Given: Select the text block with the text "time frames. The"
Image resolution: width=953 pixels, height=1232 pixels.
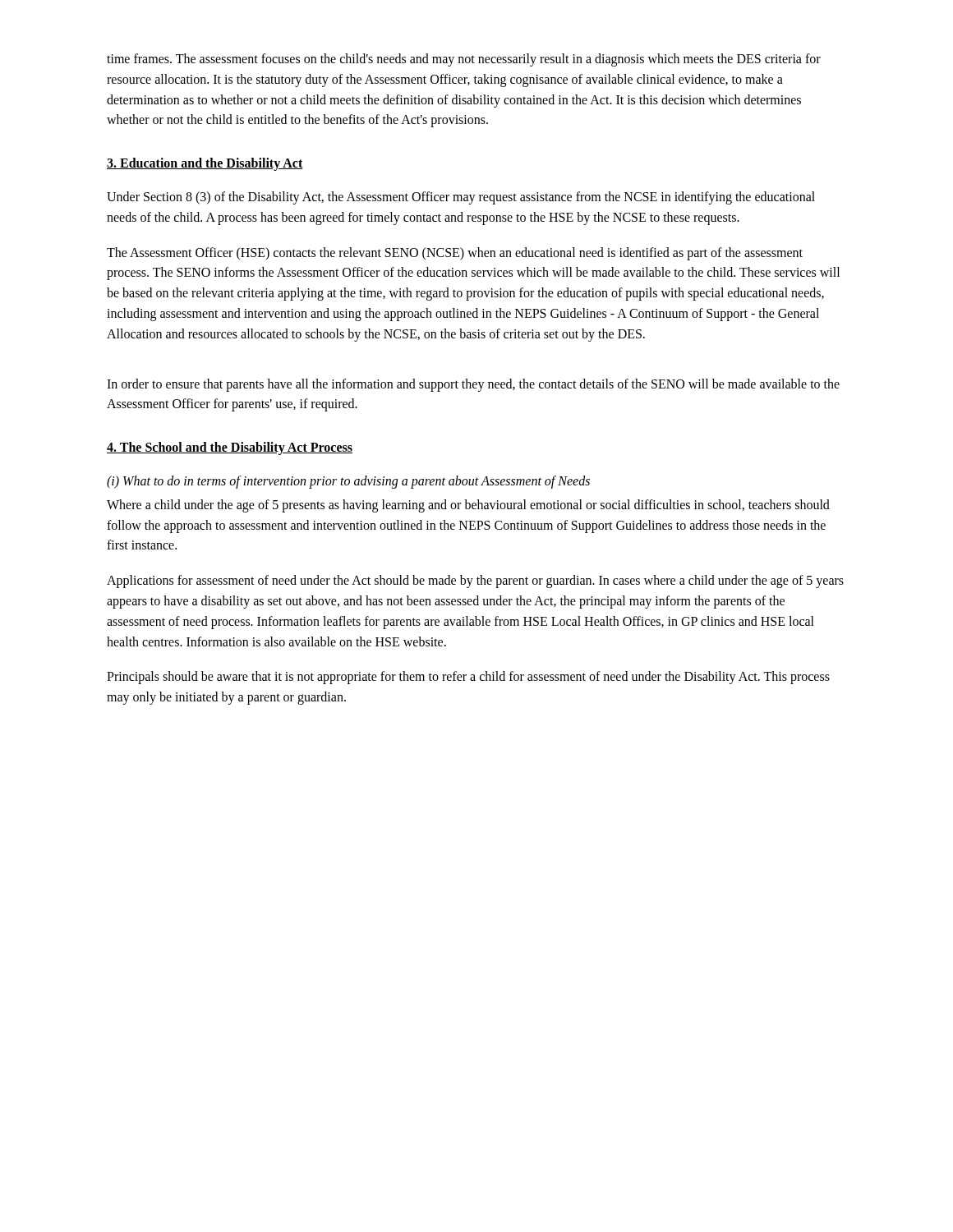Looking at the screenshot, I should (x=464, y=89).
